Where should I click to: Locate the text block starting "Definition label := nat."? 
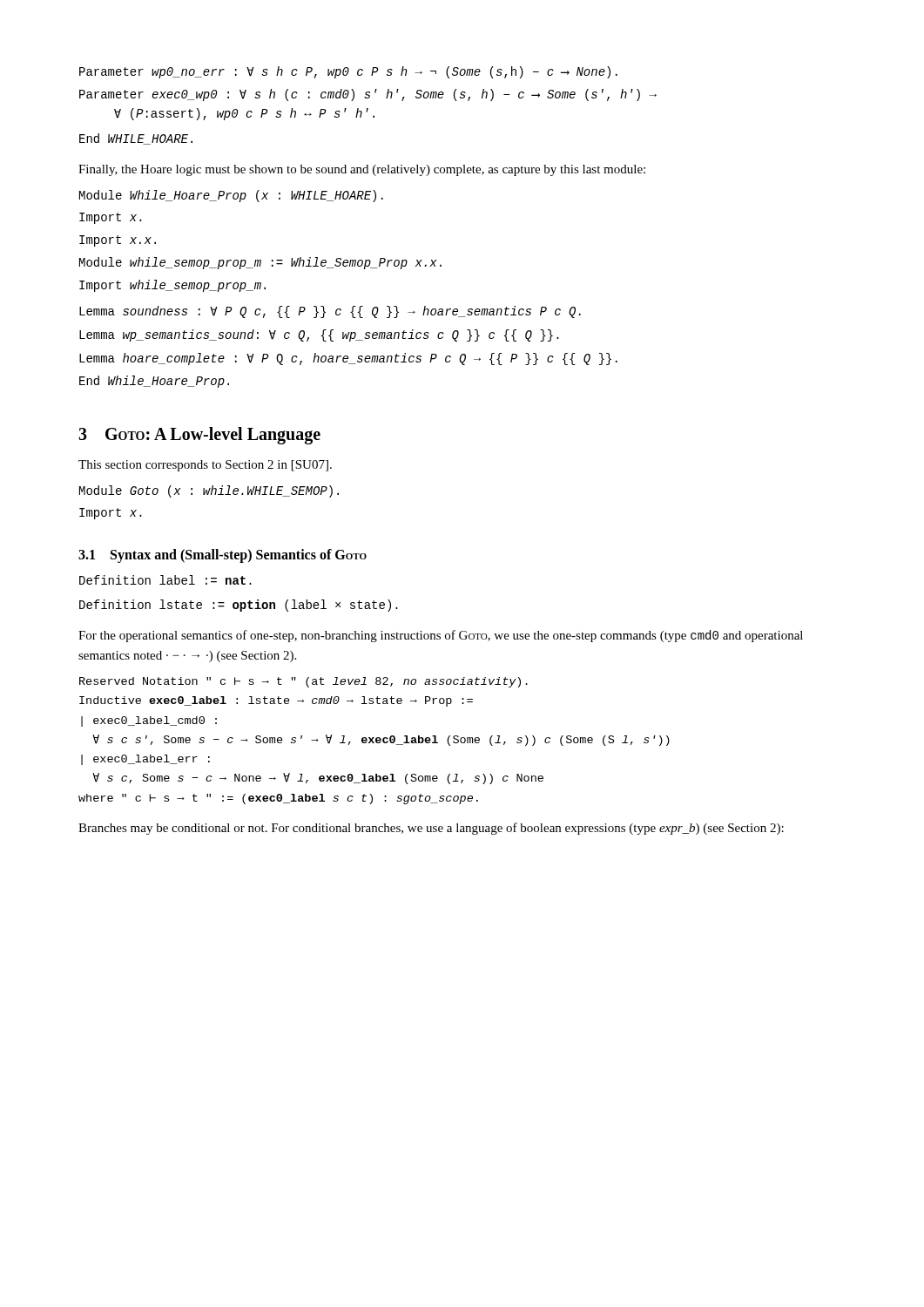point(166,581)
